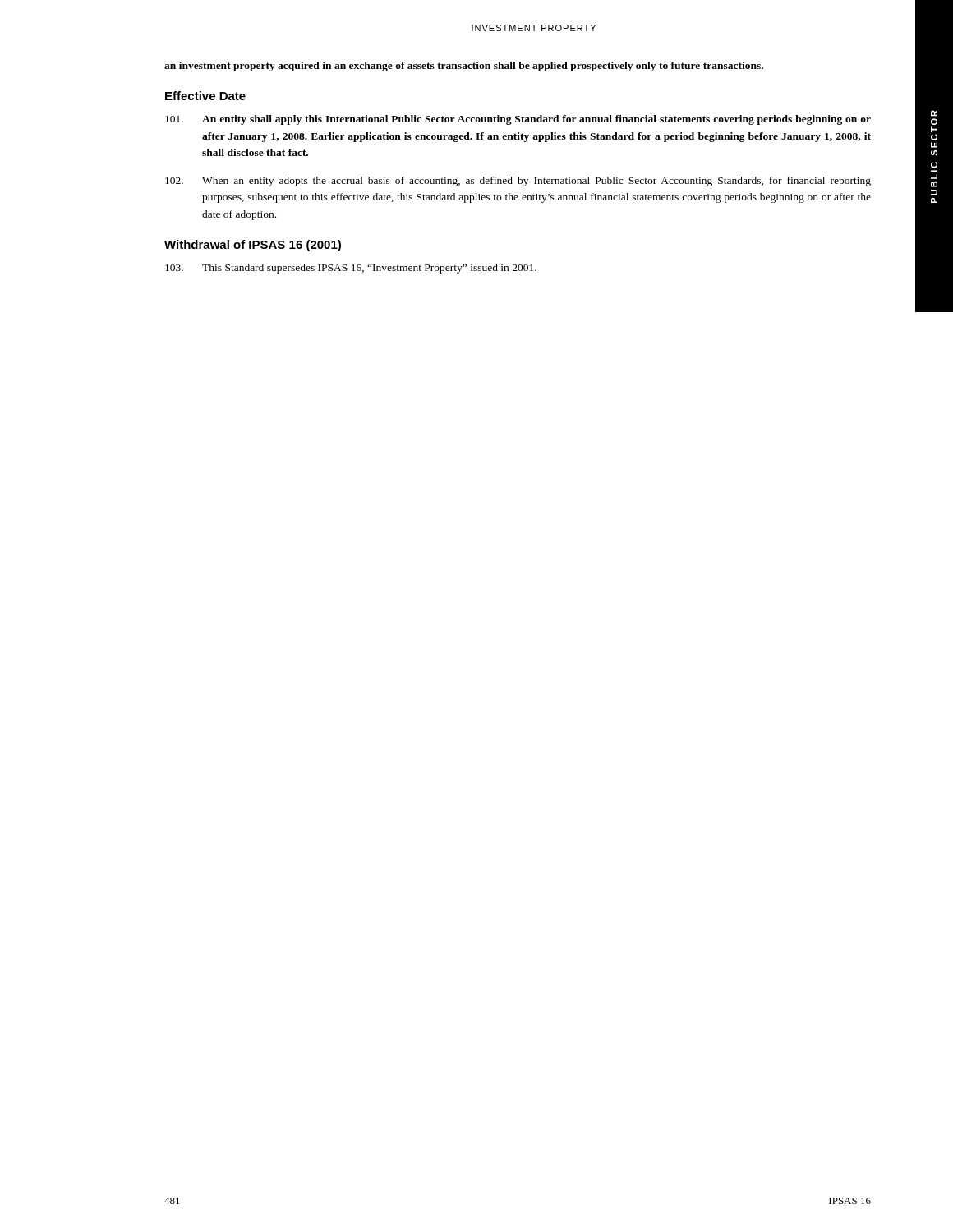
Task: Where is the section header that starts "Withdrawal of IPSAS 16"?
Action: pyautogui.click(x=253, y=244)
